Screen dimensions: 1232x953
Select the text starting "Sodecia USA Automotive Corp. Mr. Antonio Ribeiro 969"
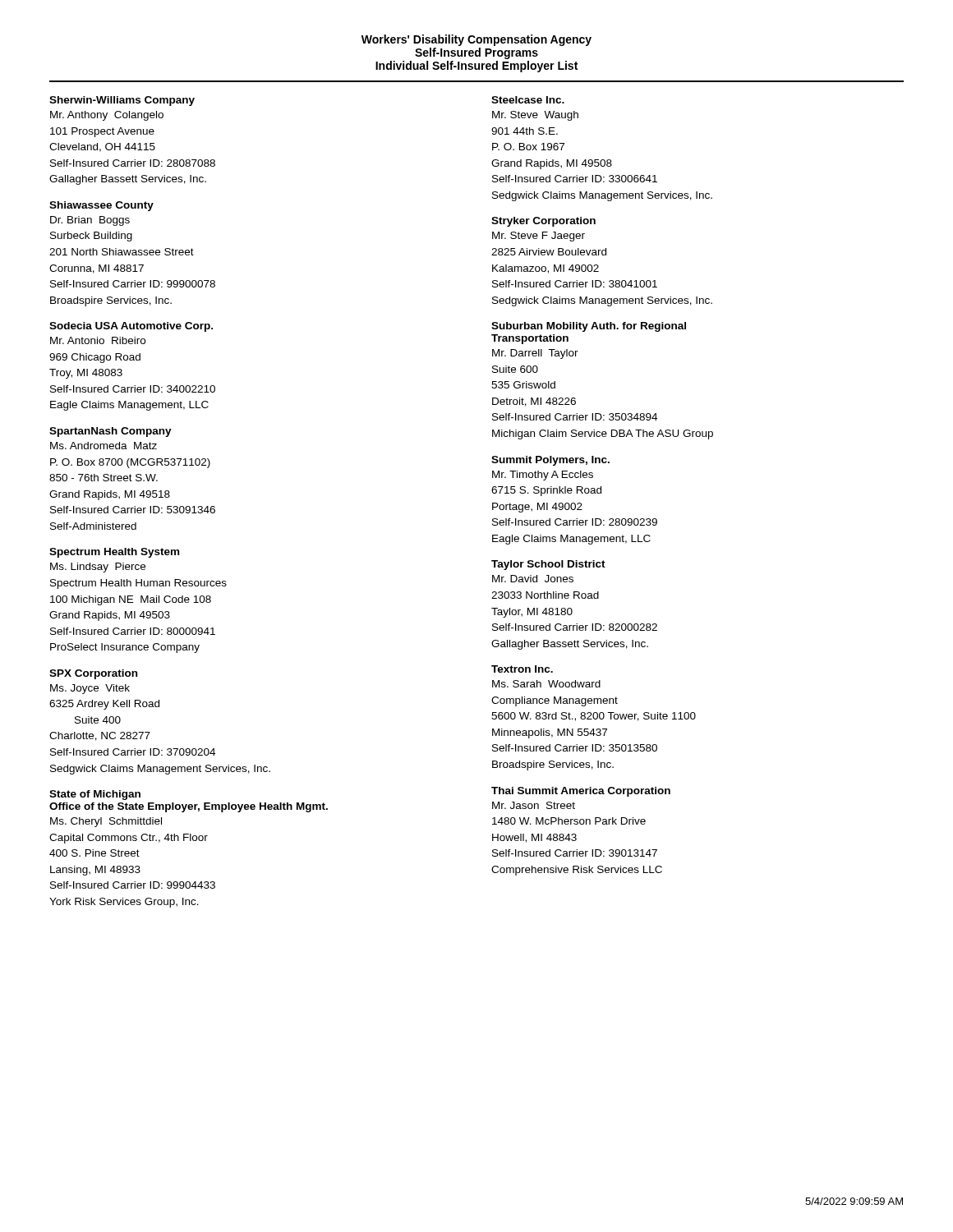[131, 327]
